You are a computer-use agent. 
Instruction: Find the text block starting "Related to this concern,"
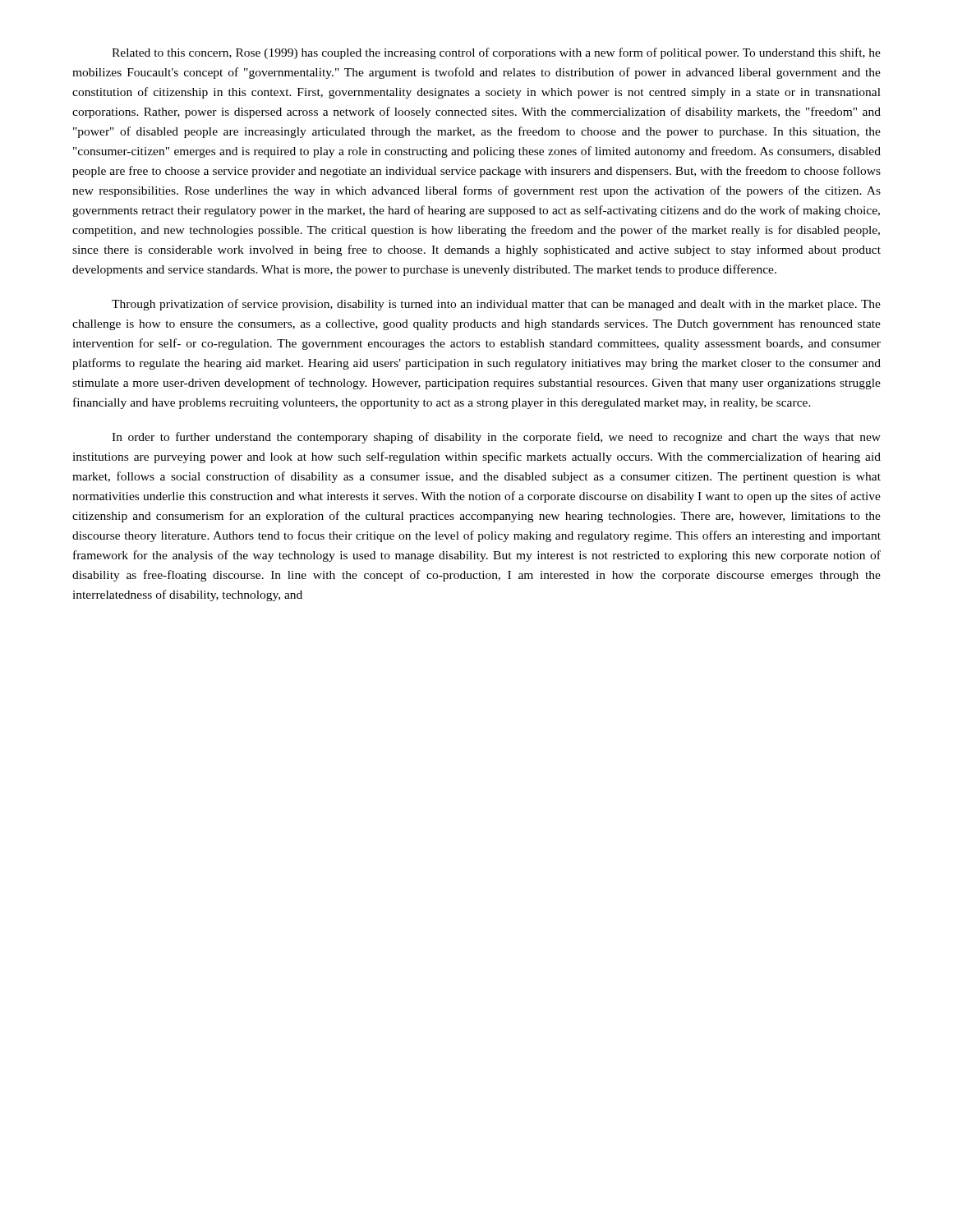pyautogui.click(x=476, y=161)
